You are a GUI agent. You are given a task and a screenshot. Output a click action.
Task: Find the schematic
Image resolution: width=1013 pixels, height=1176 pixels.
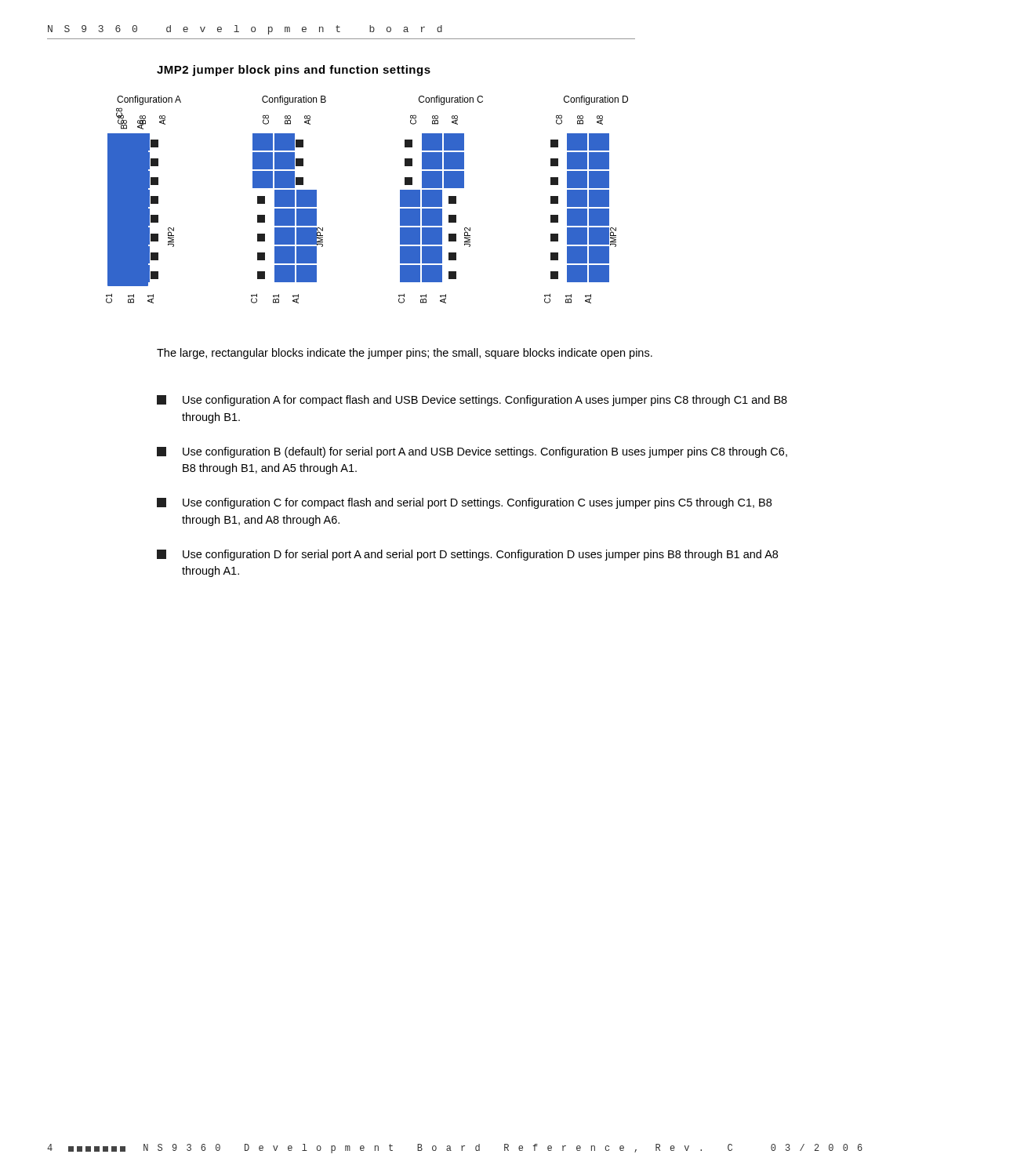pos(388,212)
